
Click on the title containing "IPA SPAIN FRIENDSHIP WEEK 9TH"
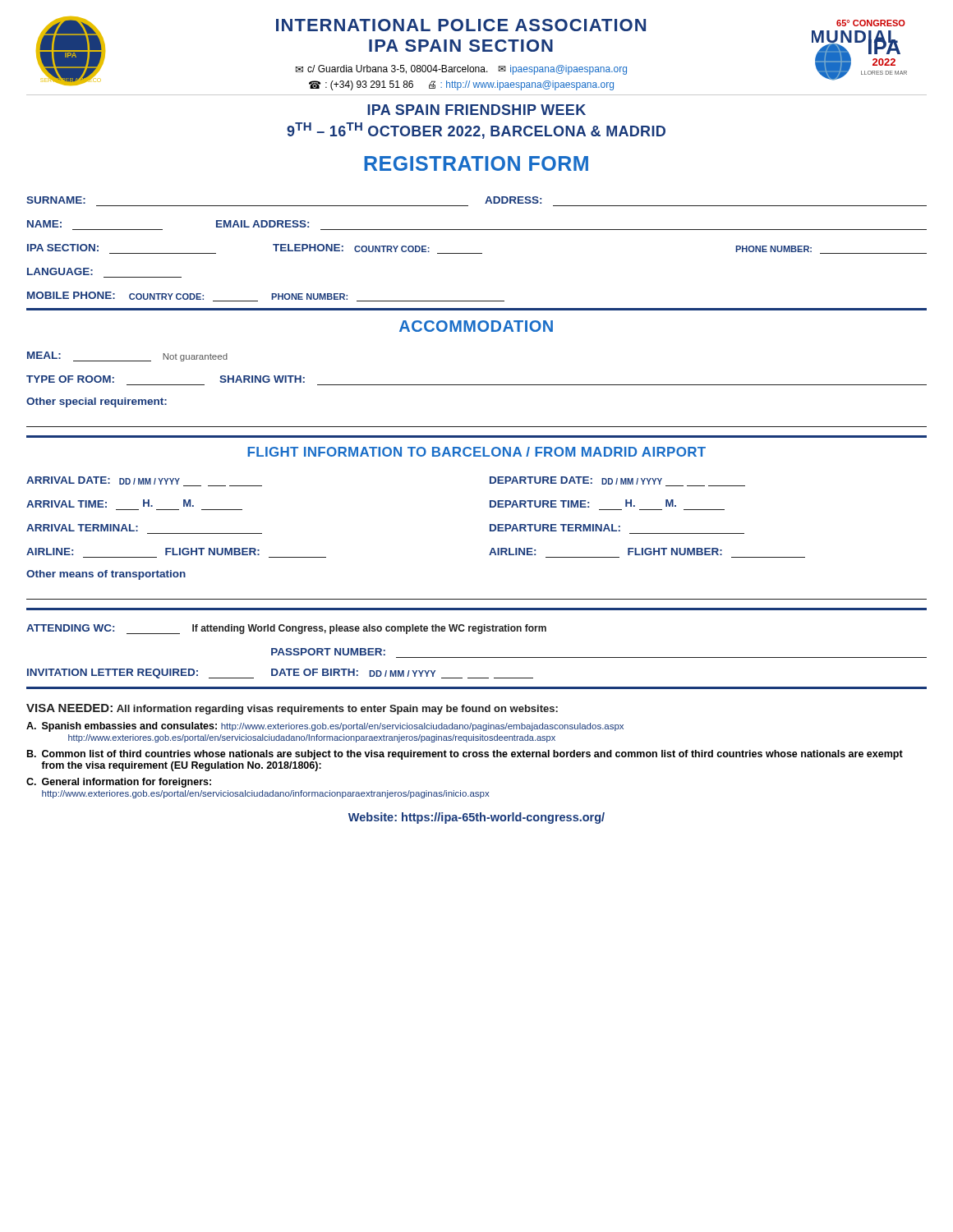click(x=476, y=121)
